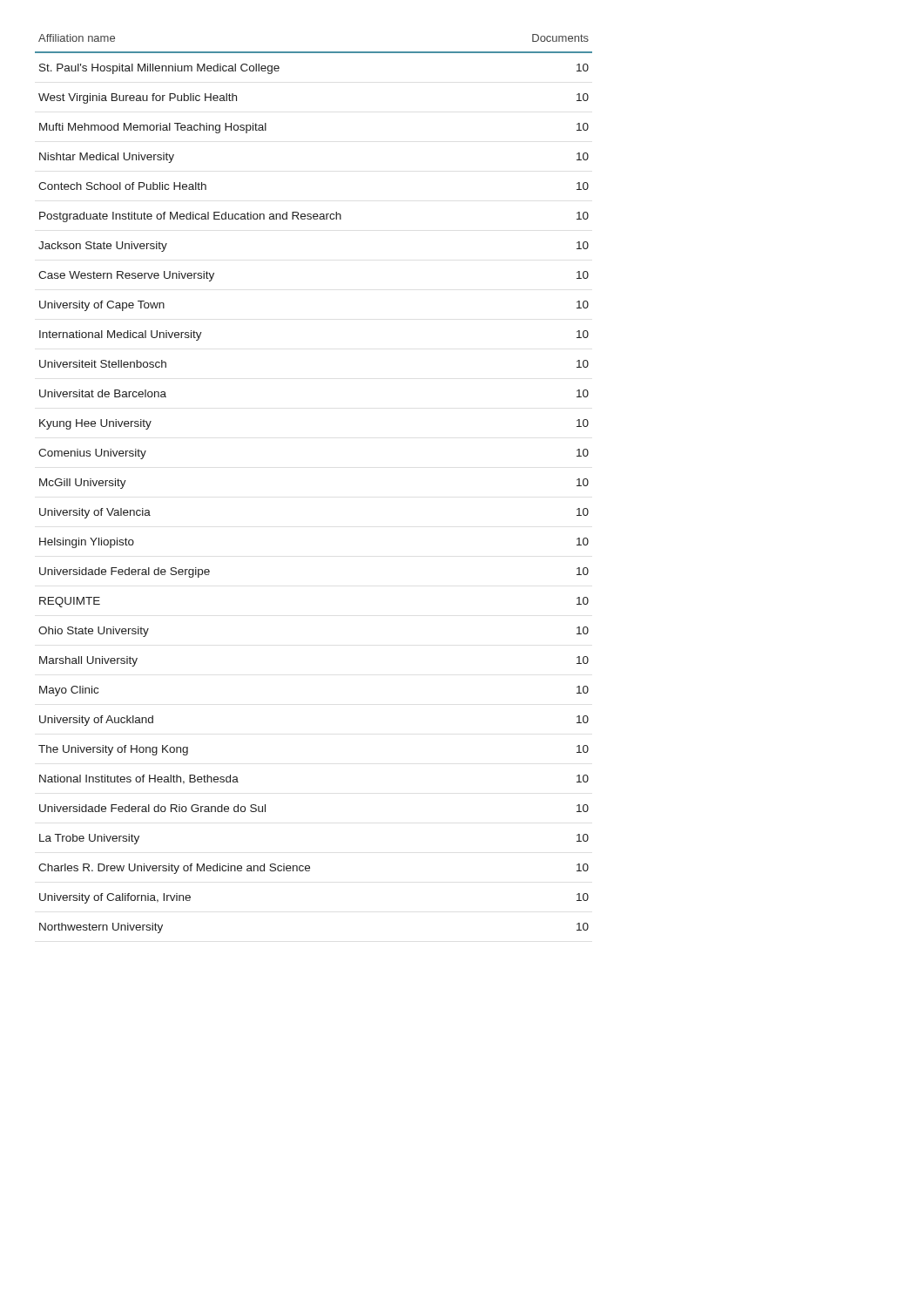
Task: Locate the table with the text "La Trobe University"
Action: click(x=453, y=484)
